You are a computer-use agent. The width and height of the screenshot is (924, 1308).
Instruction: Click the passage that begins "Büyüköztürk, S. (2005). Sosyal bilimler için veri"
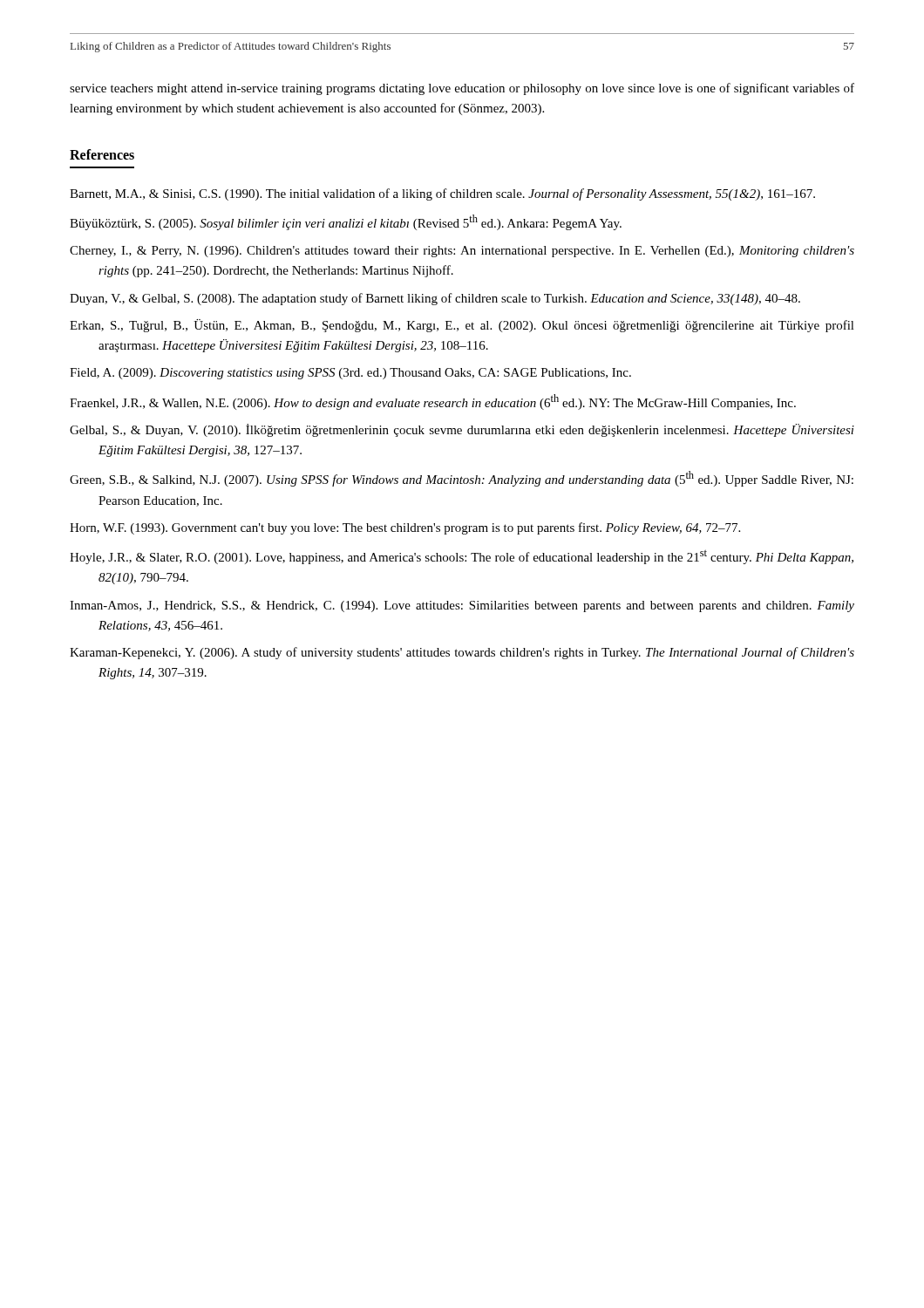[346, 221]
